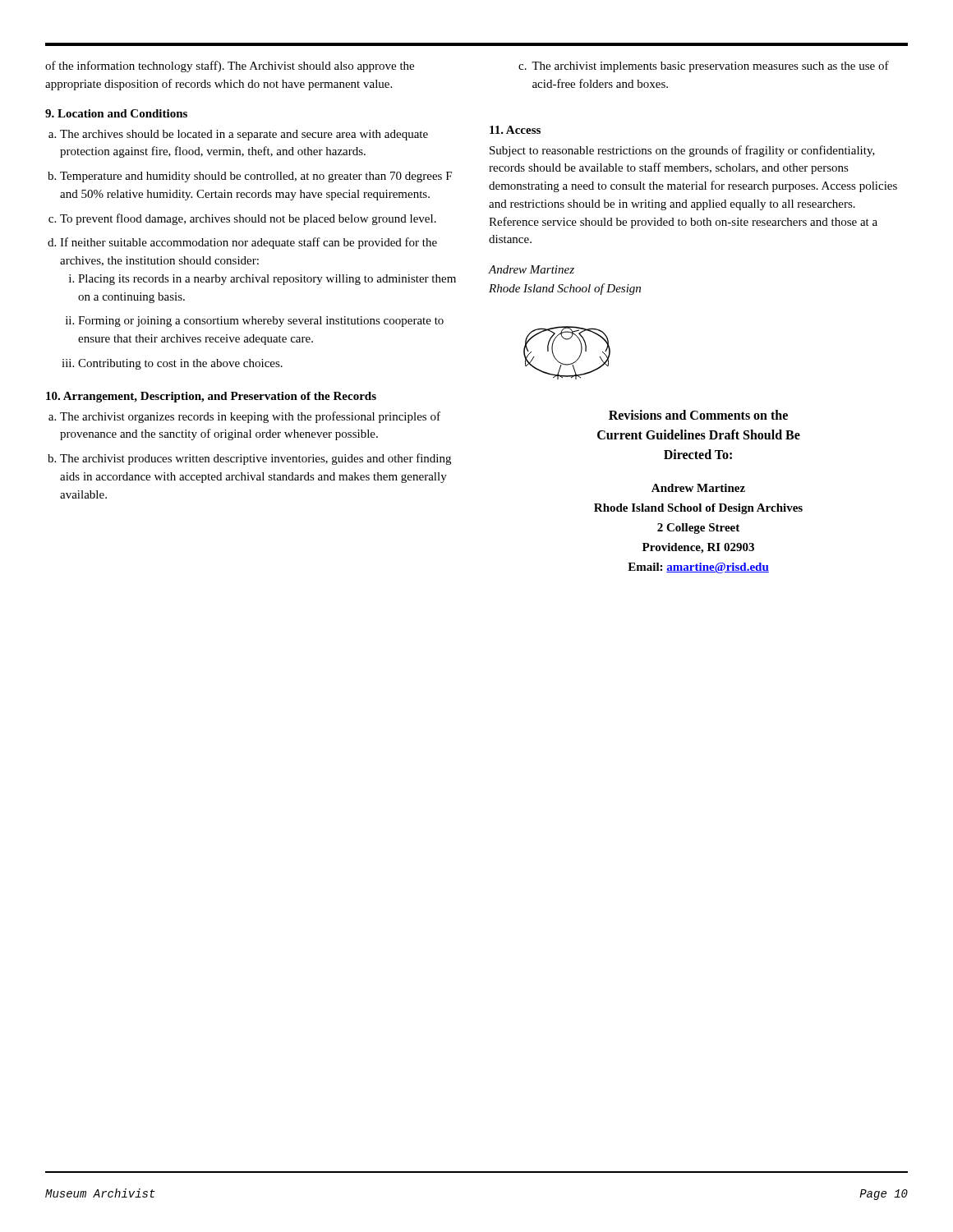The width and height of the screenshot is (953, 1232).
Task: Select the passage starting "Temperature and humidity"
Action: coord(256,185)
